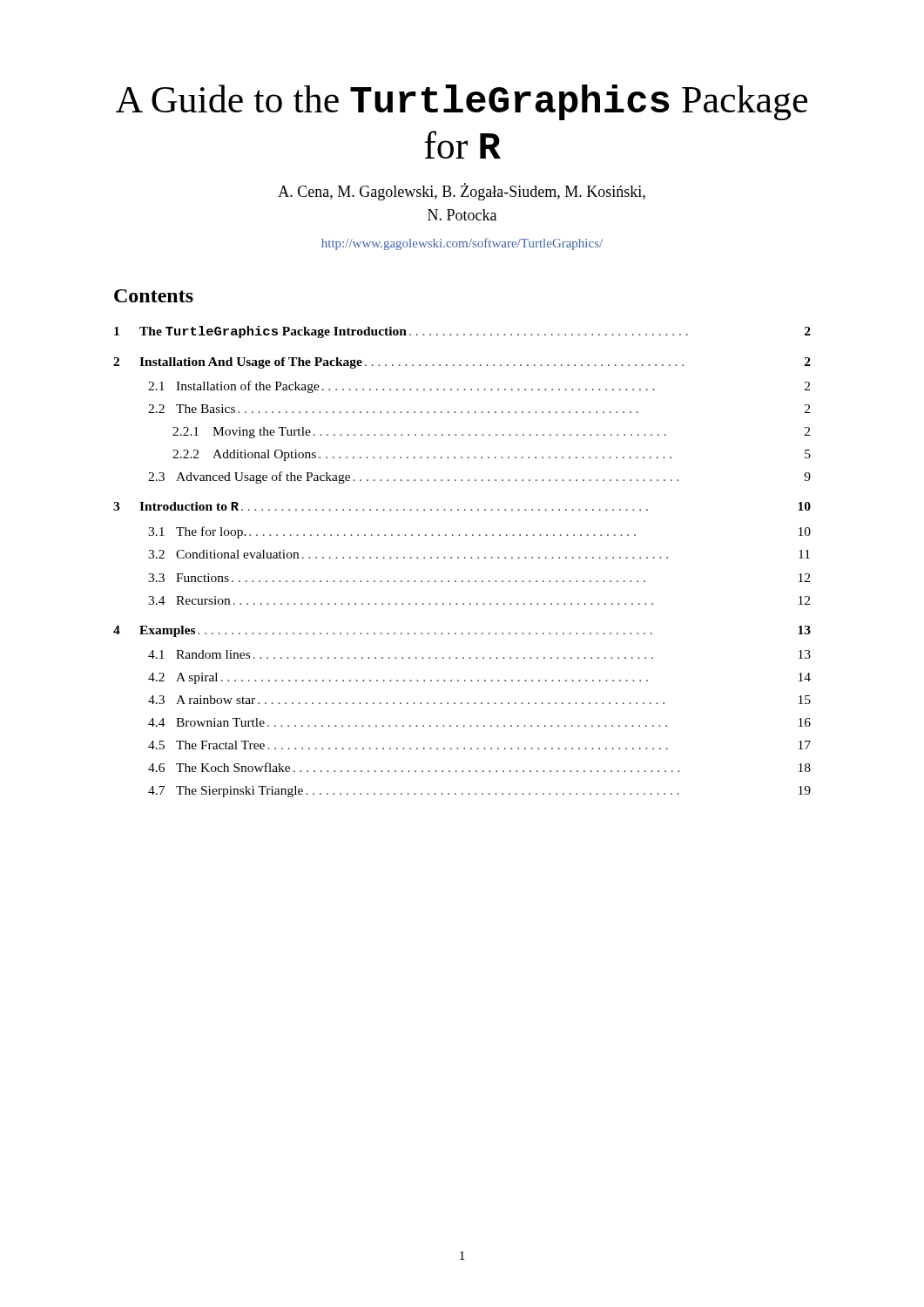
Task: Click the passage that begins "A. Cena, M. Gagolewski, B. Żogała-Siudem,"
Action: pyautogui.click(x=462, y=204)
